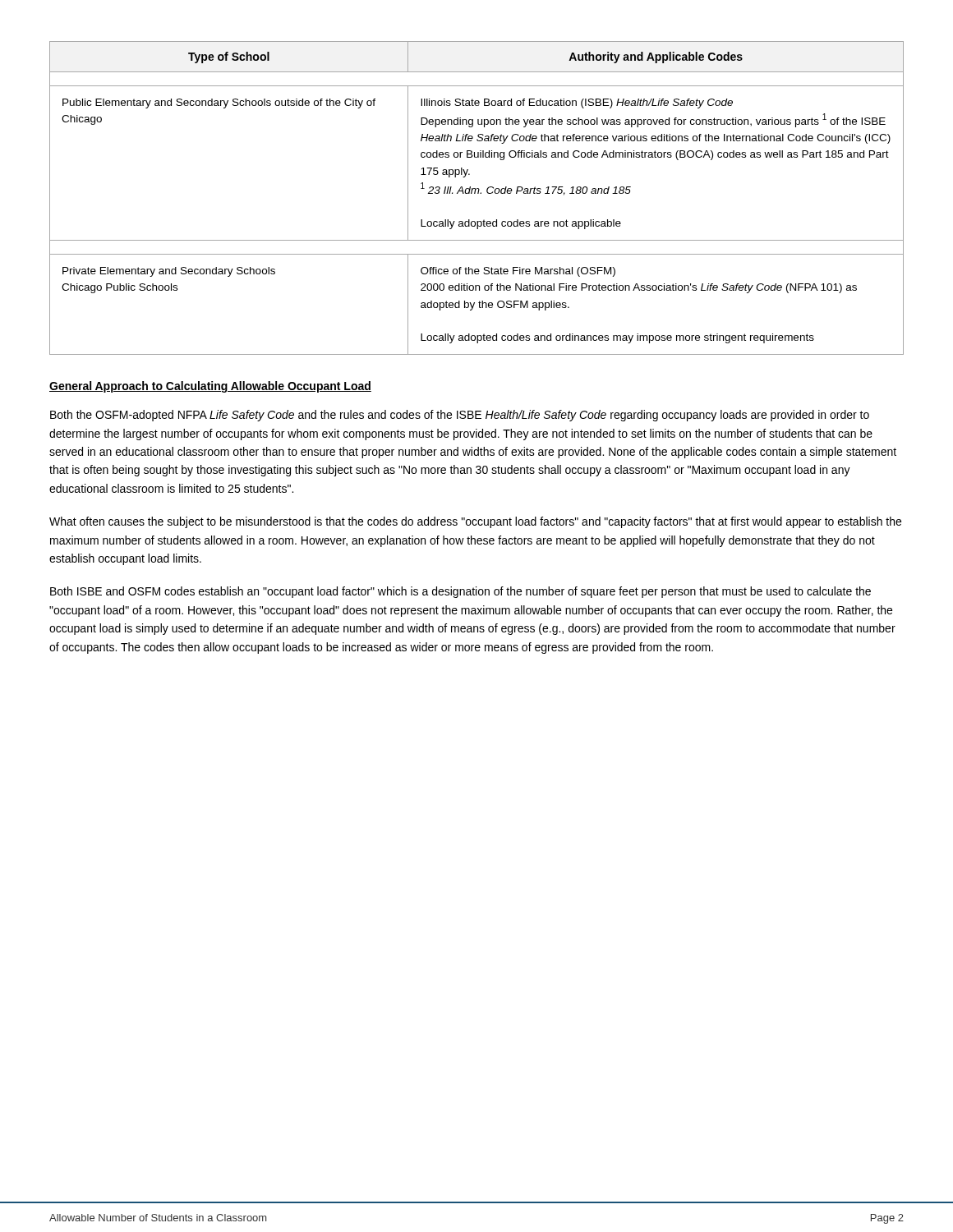The height and width of the screenshot is (1232, 953).
Task: Find the table that mentions "Private Elementary and Secondary Schools"
Action: (x=476, y=198)
